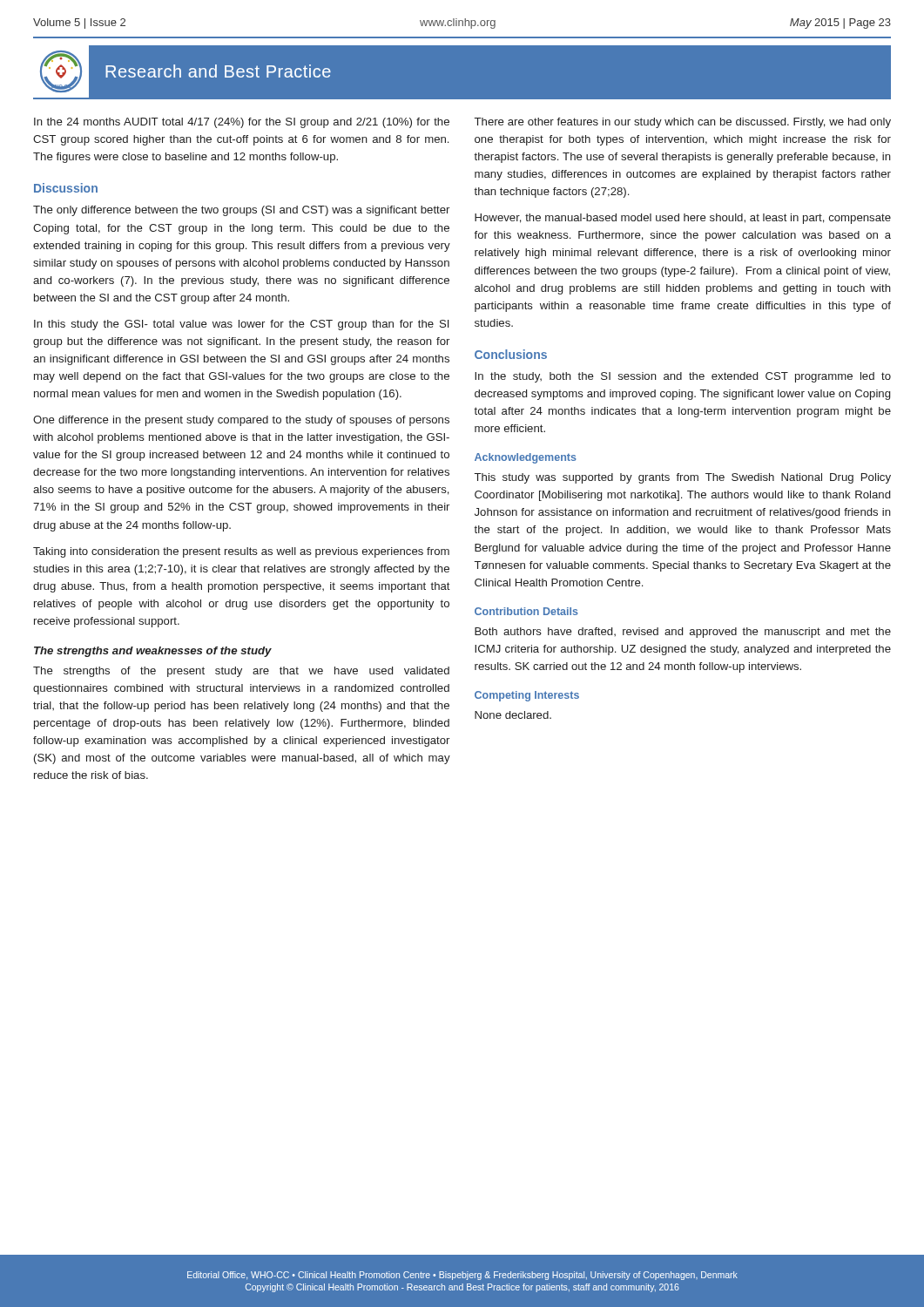Click on the text block that reads "This study was supported by grants from The"
The image size is (924, 1307).
[x=683, y=530]
